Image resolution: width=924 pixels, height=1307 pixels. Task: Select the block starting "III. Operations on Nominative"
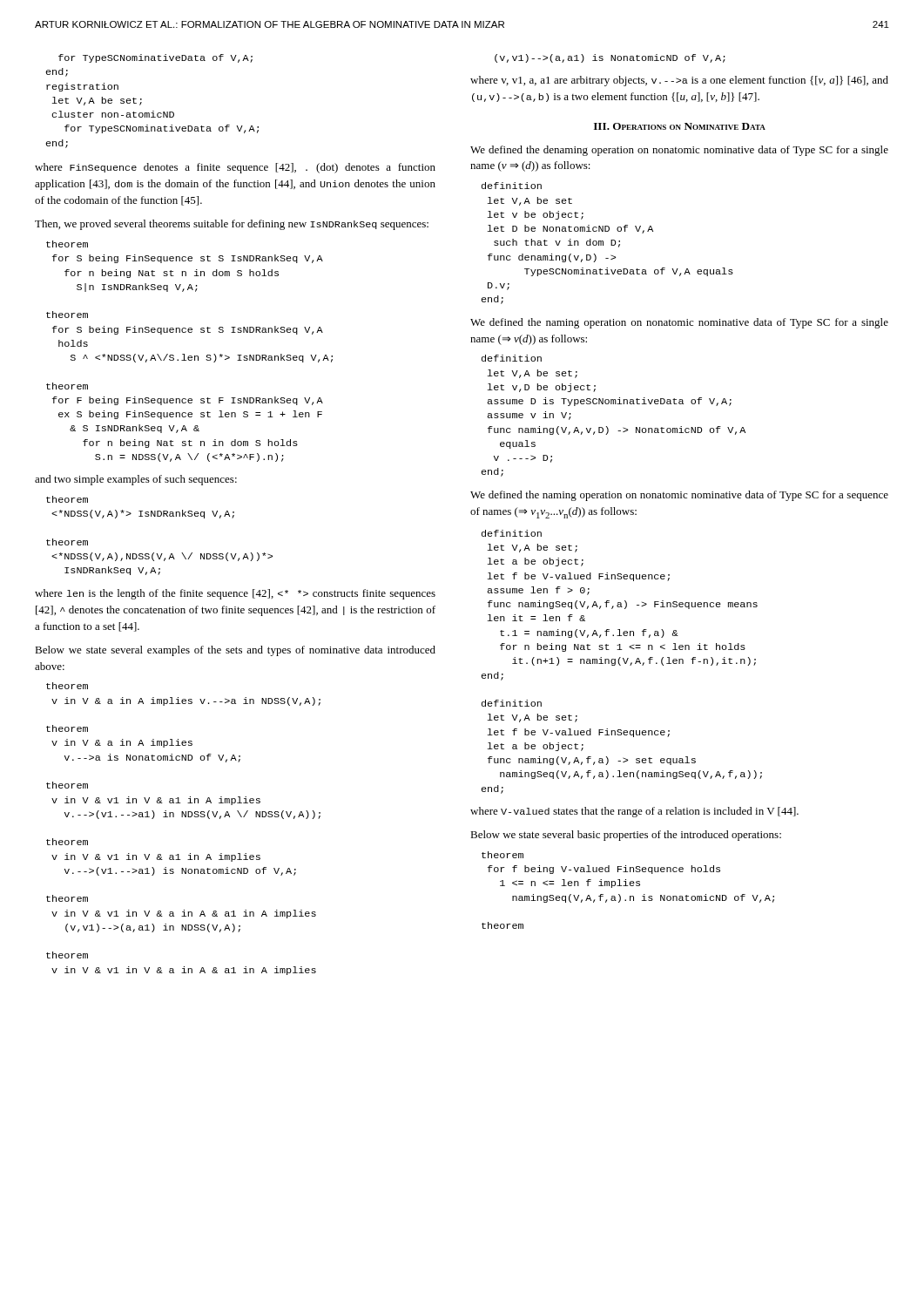[x=679, y=126]
